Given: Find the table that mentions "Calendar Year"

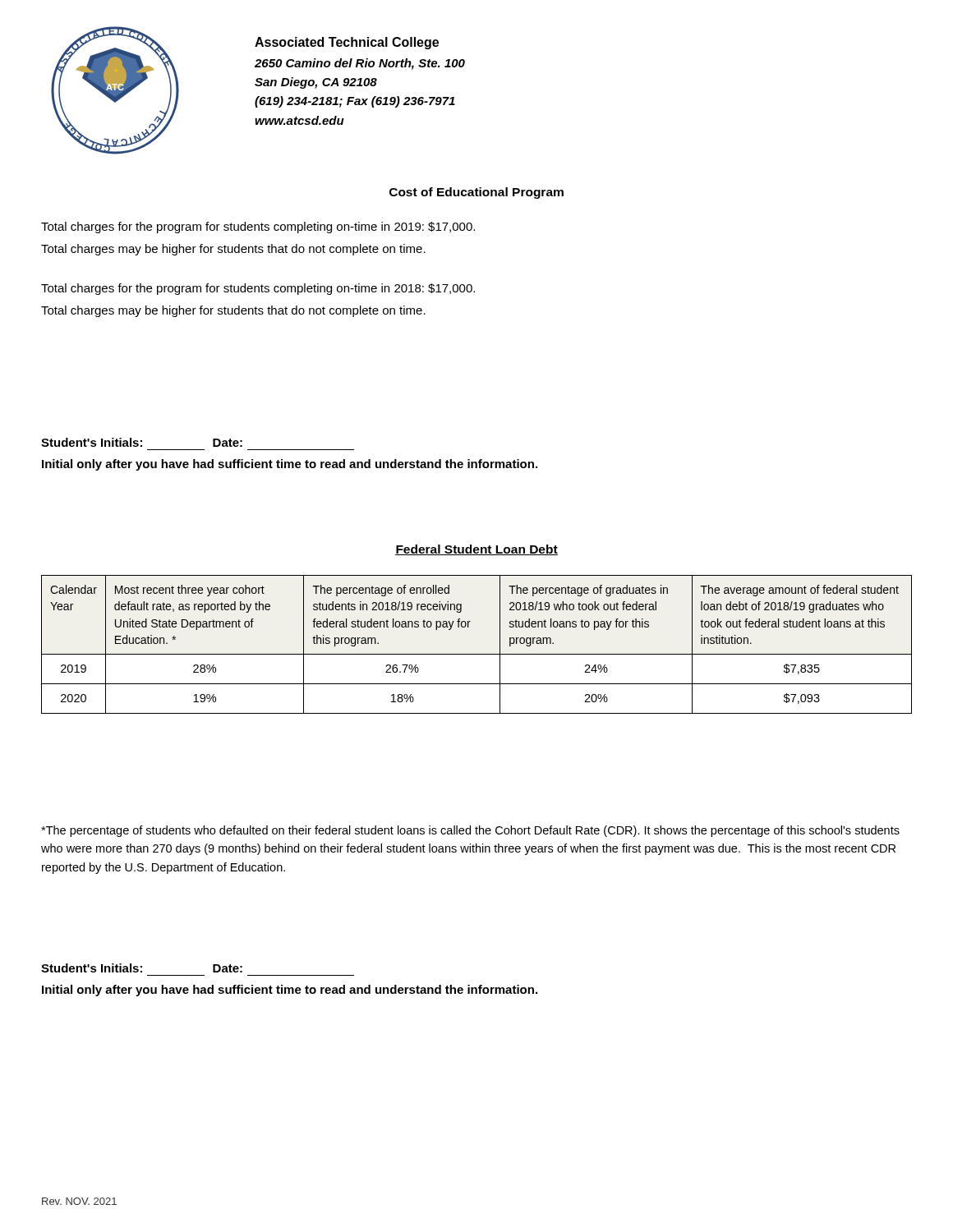Looking at the screenshot, I should point(476,644).
